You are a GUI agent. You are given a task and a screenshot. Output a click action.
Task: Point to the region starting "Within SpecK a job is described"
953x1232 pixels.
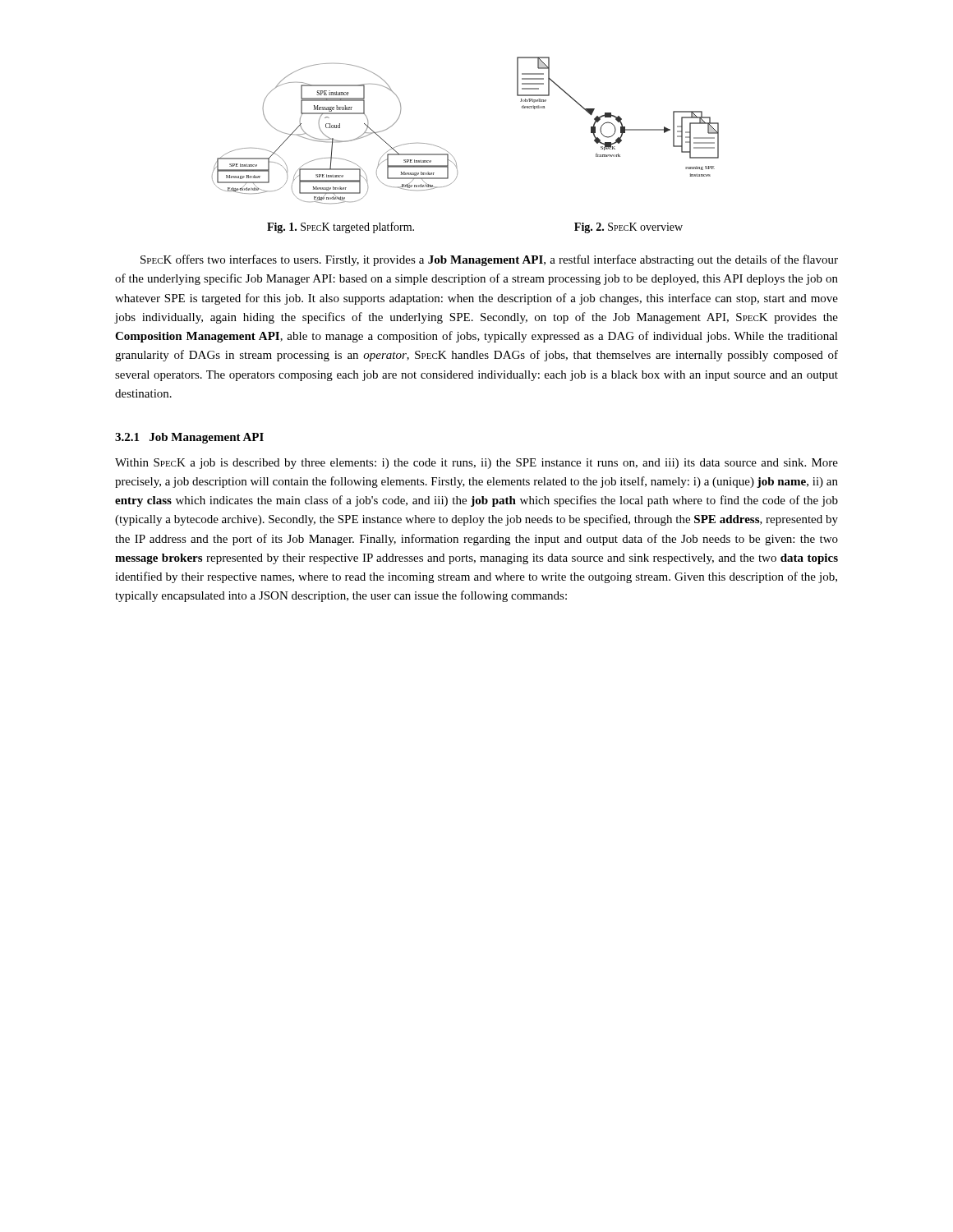coord(476,529)
